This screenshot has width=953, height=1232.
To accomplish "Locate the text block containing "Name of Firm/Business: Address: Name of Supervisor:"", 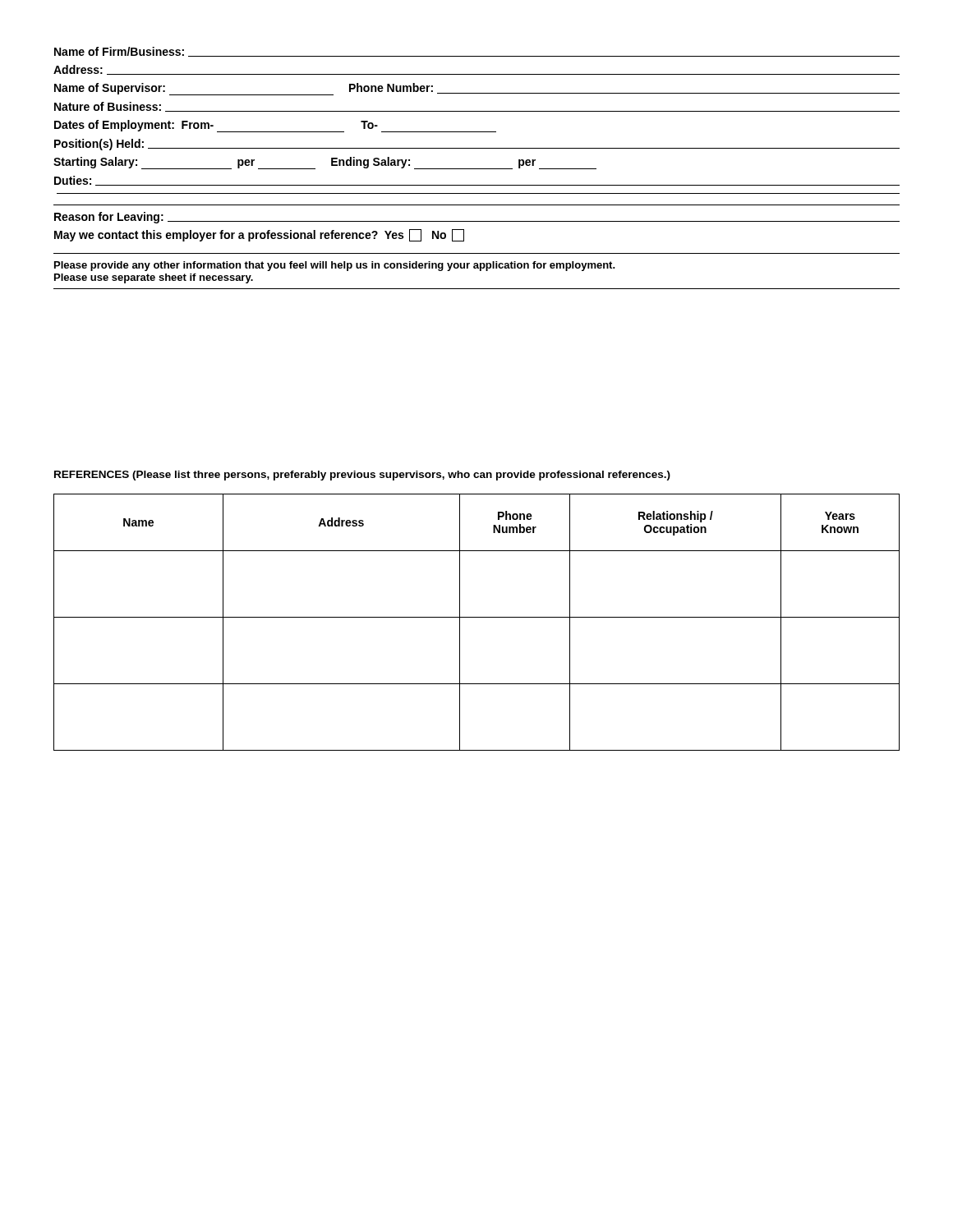I will (476, 120).
